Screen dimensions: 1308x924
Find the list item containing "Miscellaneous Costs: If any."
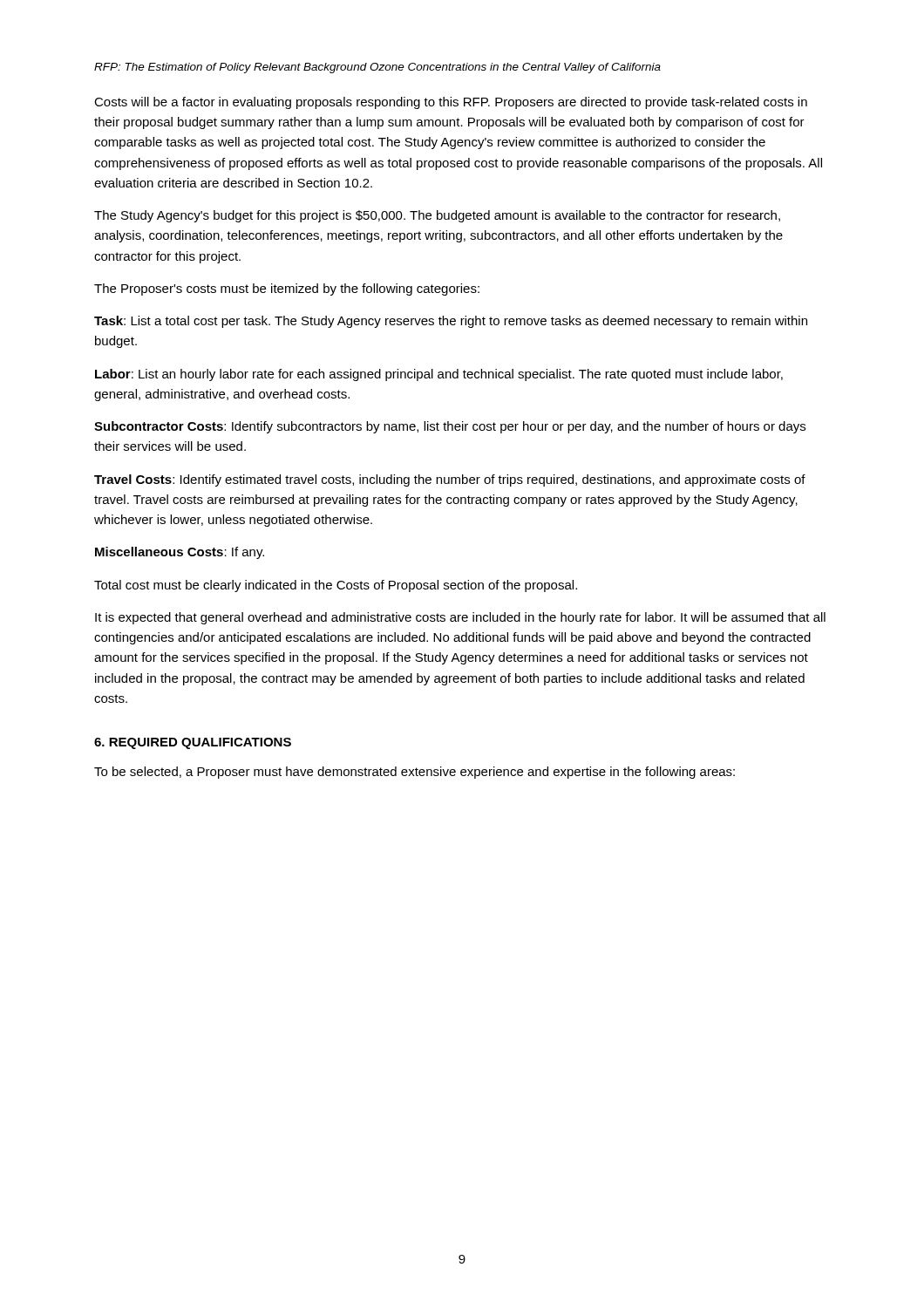tap(180, 552)
